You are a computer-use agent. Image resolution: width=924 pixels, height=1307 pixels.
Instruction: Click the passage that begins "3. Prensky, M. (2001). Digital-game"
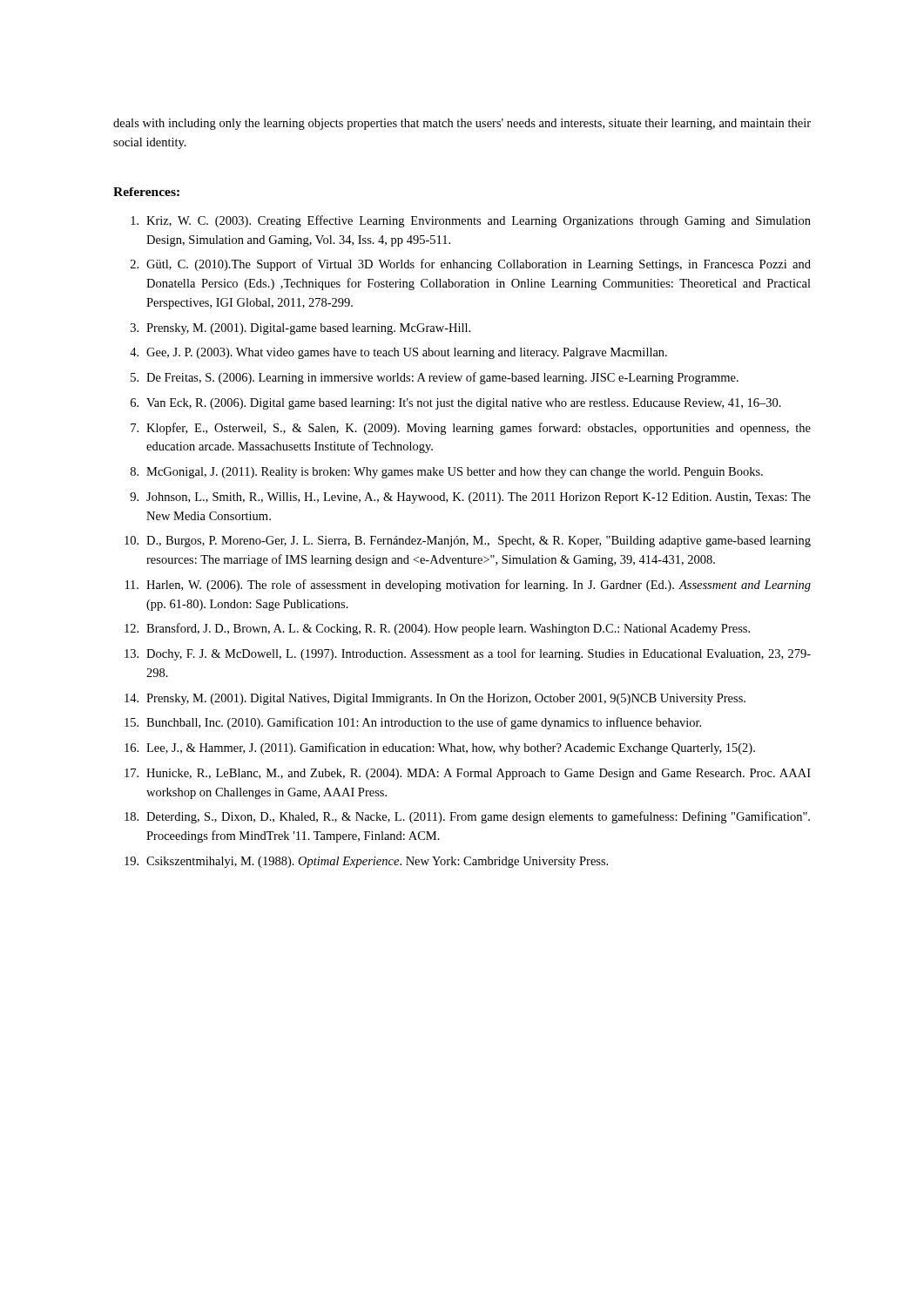pos(462,328)
